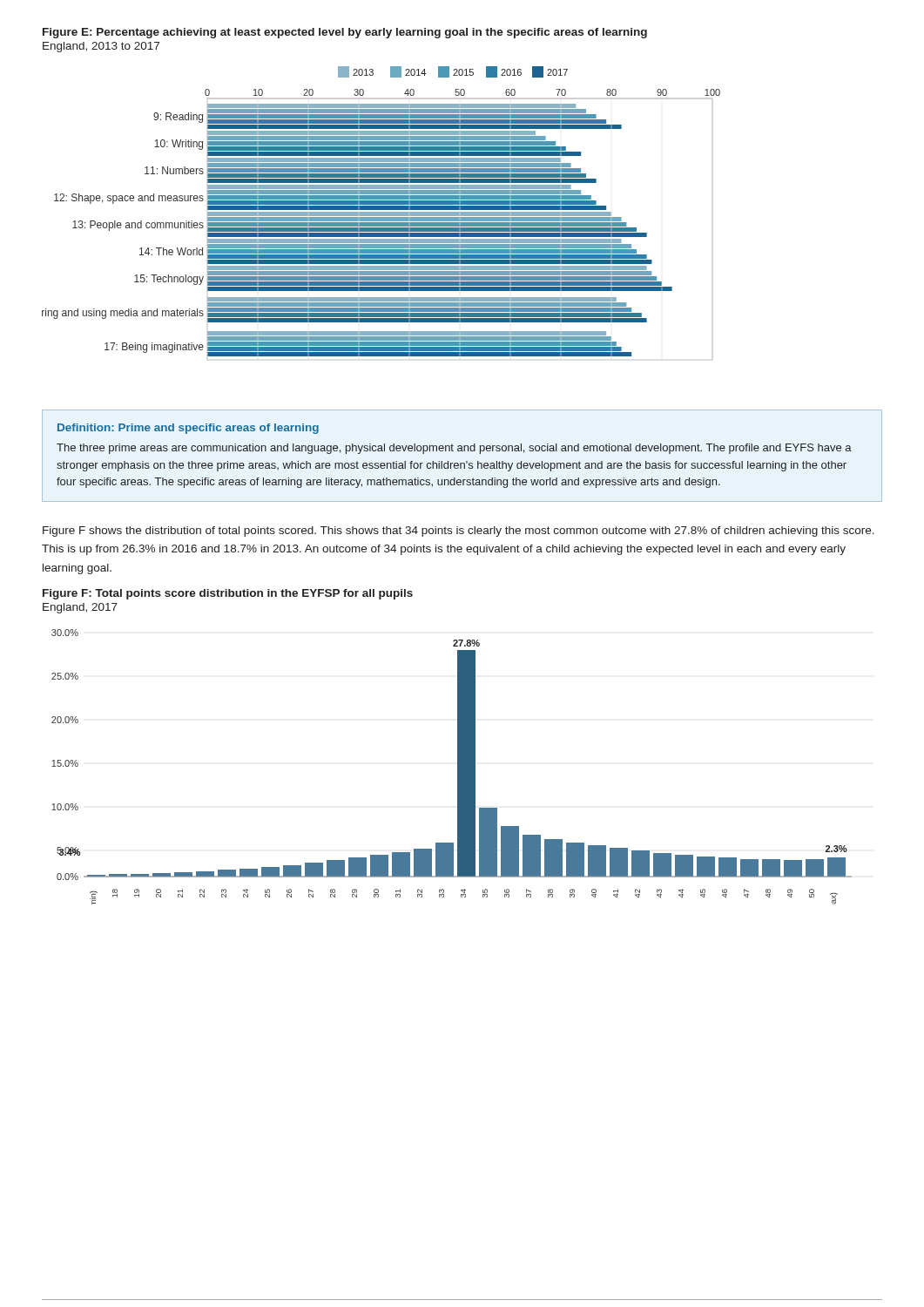Click on the text block with the text "Figure F shows the distribution"
Screen dimensions: 1307x924
pyautogui.click(x=458, y=549)
